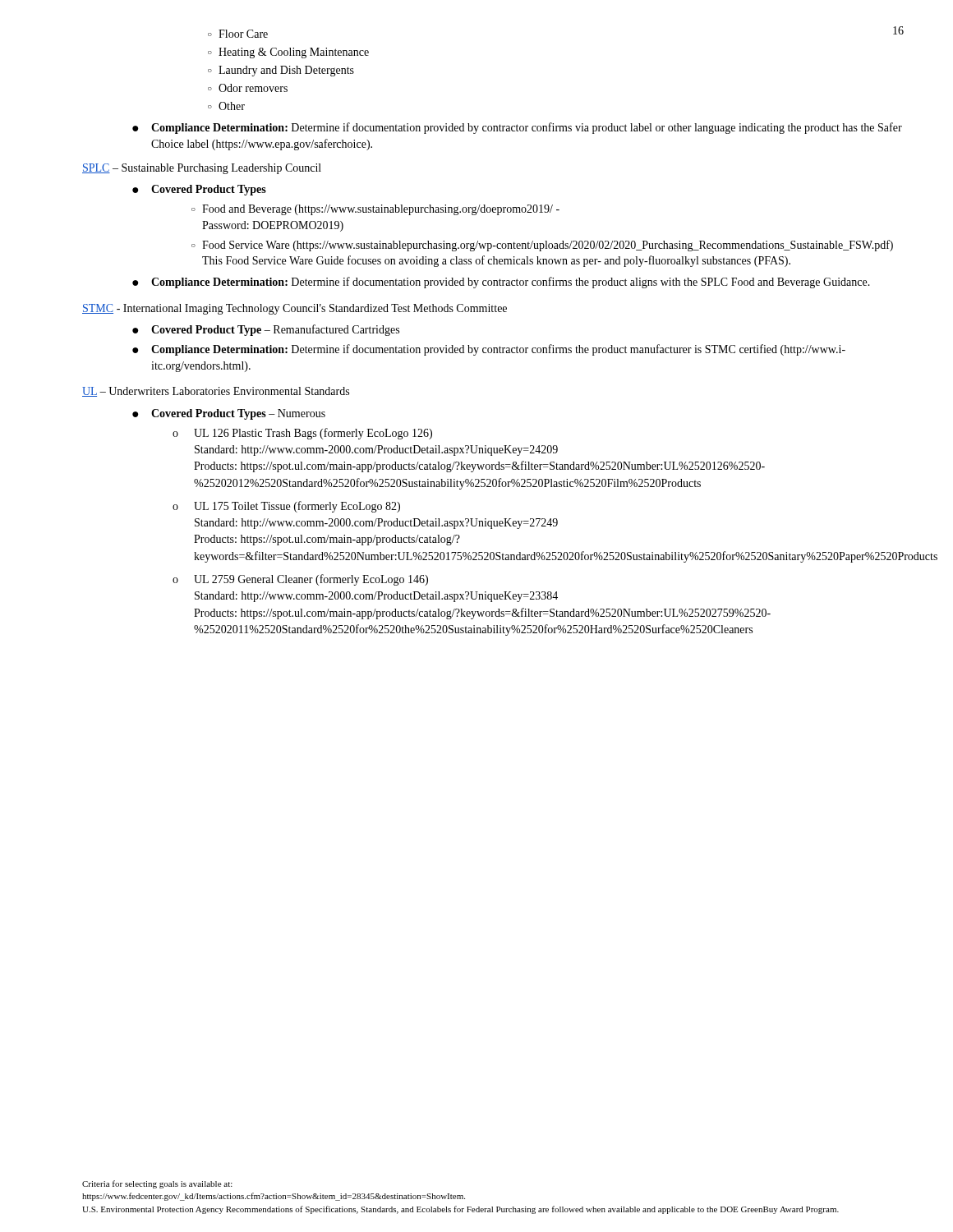953x1232 pixels.
Task: Select the text starting "○ Other"
Action: click(x=226, y=106)
